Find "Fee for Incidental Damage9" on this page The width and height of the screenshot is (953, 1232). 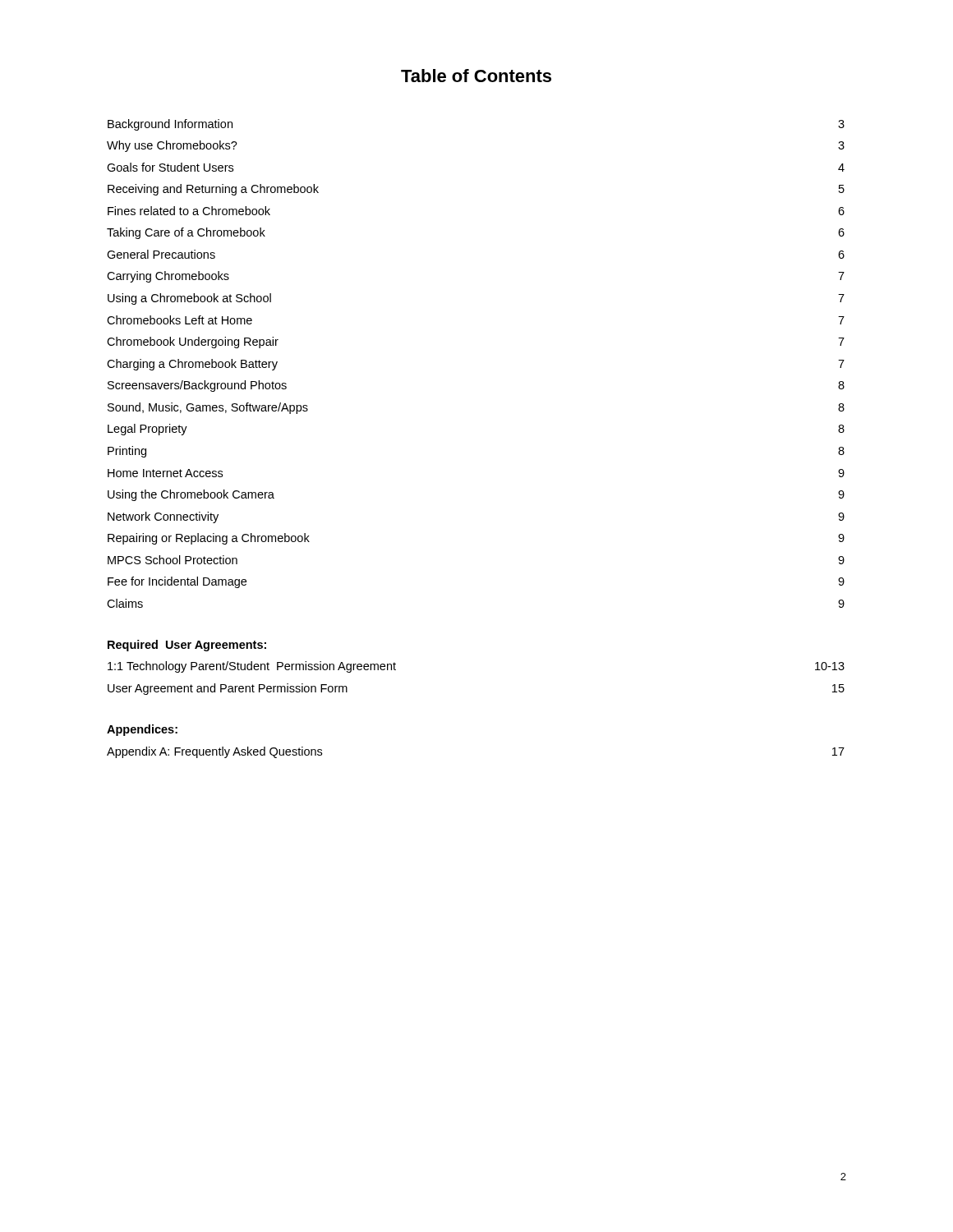pos(176,582)
